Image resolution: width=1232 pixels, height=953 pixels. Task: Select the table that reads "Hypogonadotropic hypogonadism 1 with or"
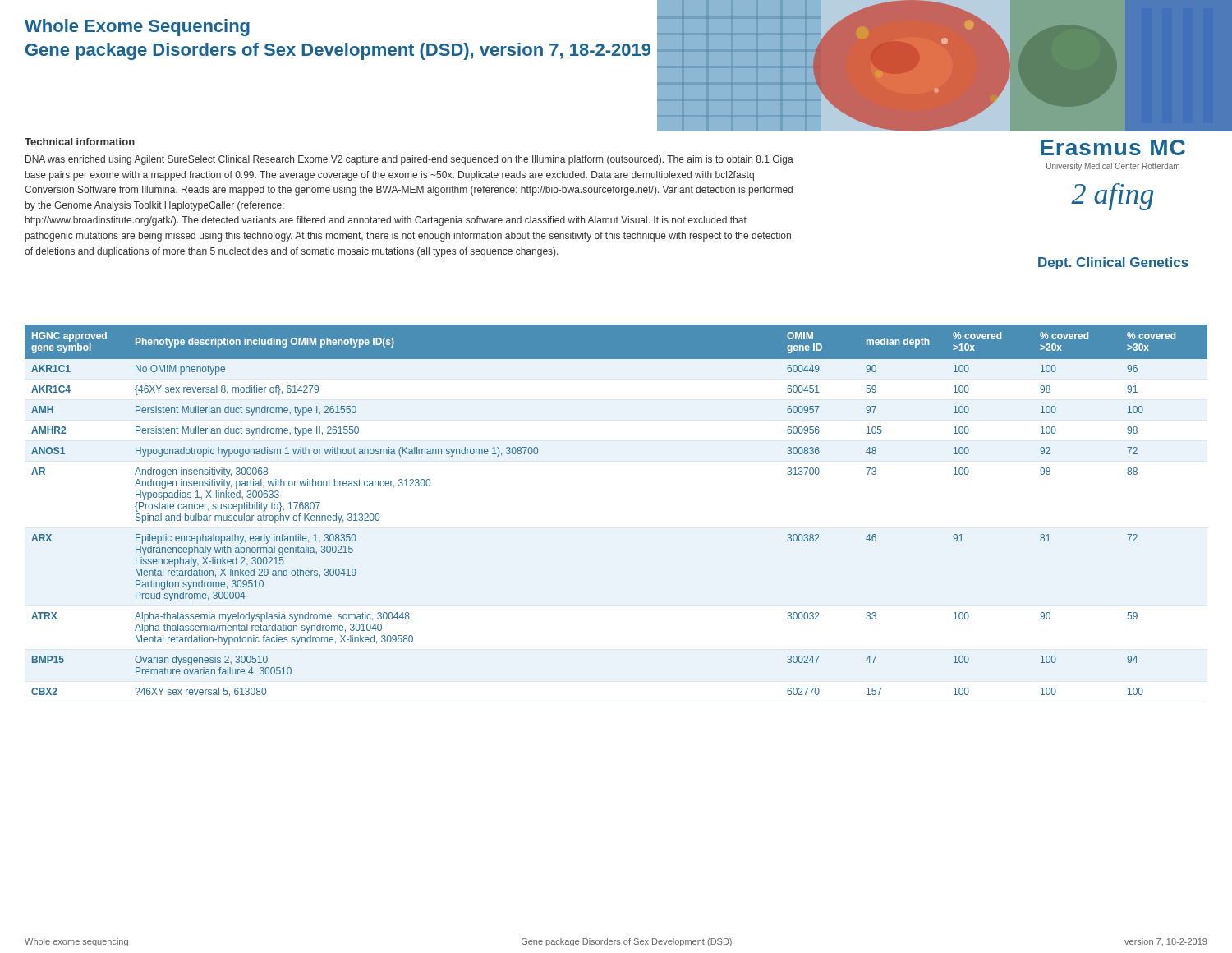(x=616, y=513)
